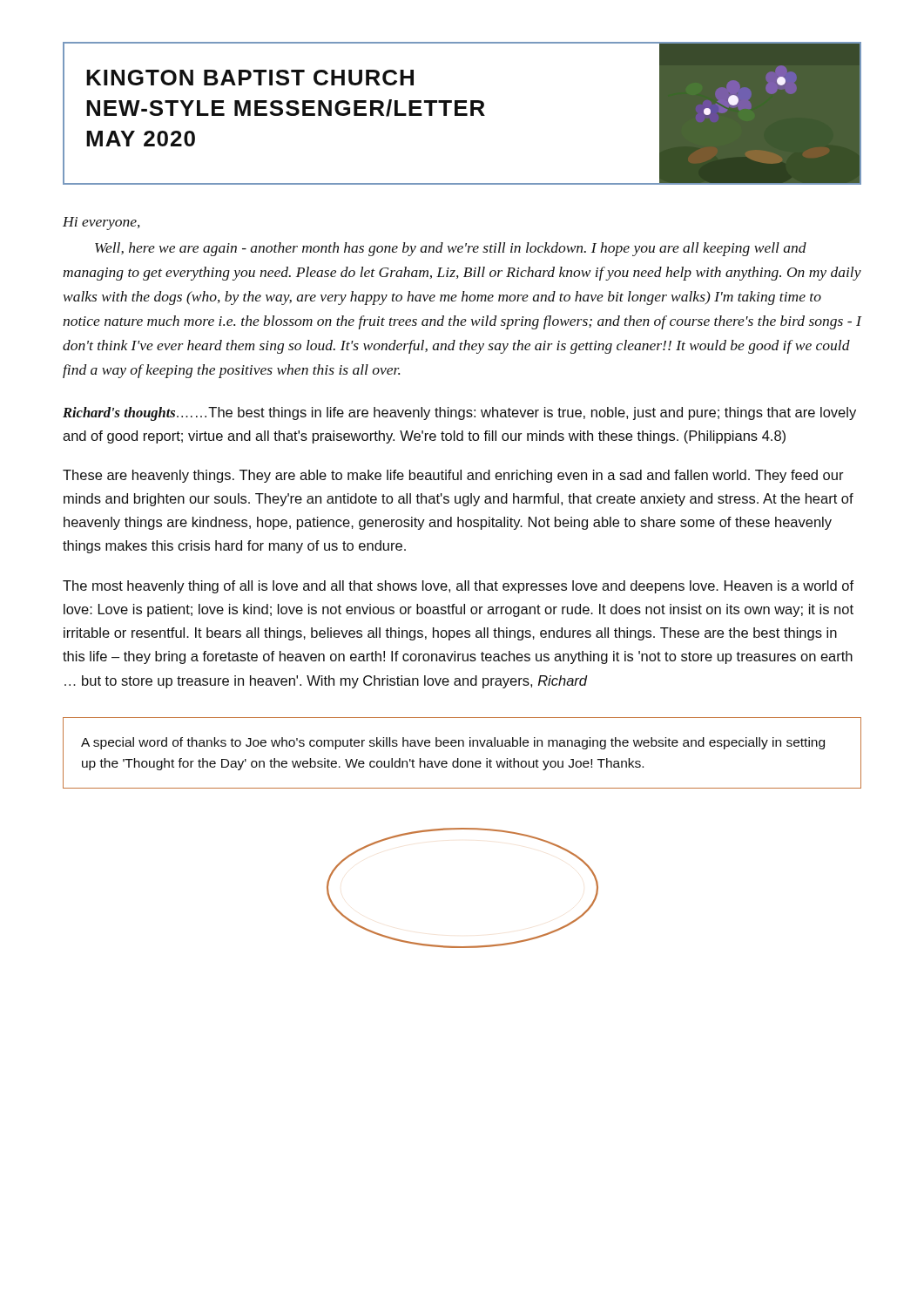This screenshot has width=924, height=1307.
Task: Click on the photo
Action: pos(759,113)
